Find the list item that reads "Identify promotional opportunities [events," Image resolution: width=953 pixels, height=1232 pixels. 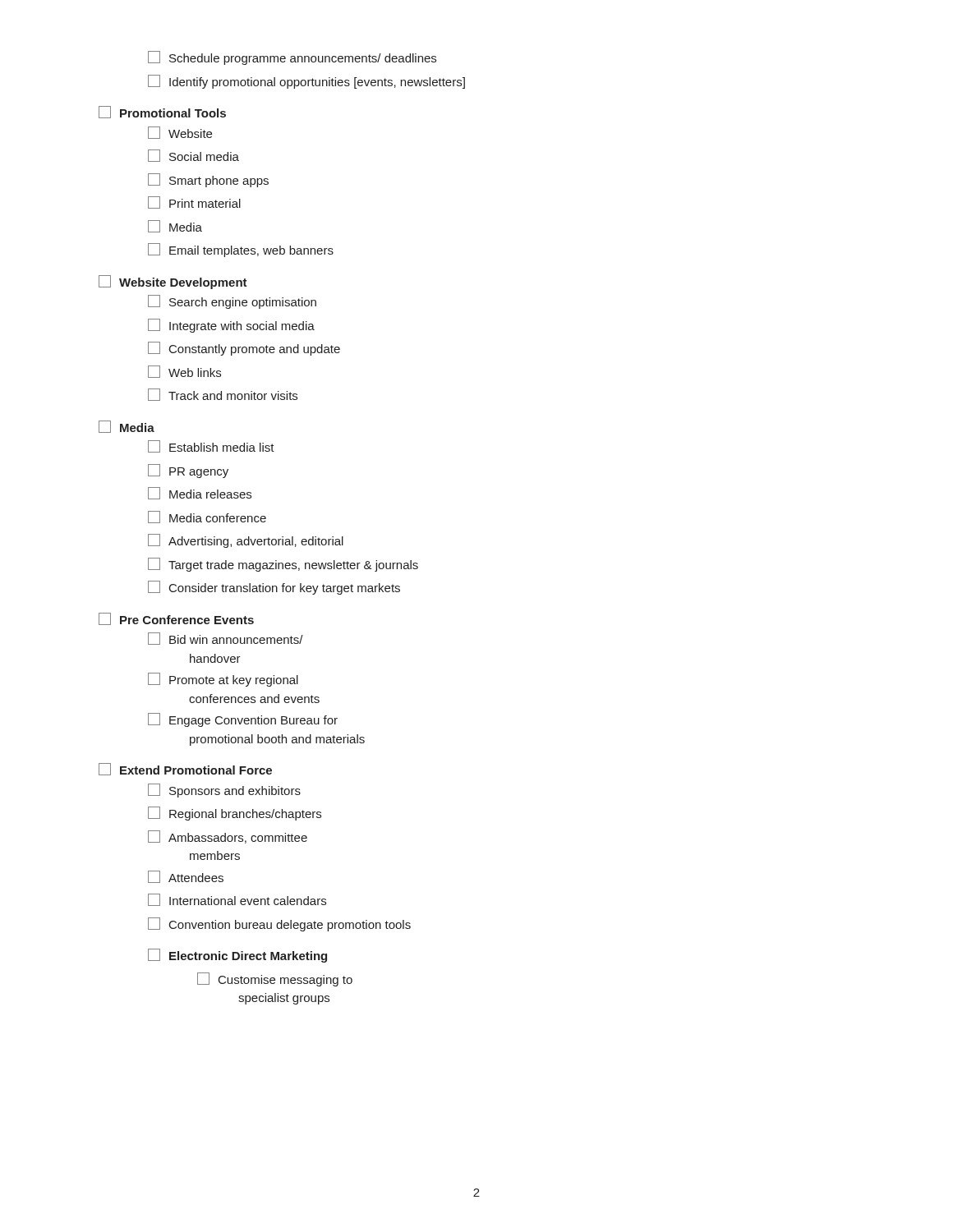[x=306, y=82]
